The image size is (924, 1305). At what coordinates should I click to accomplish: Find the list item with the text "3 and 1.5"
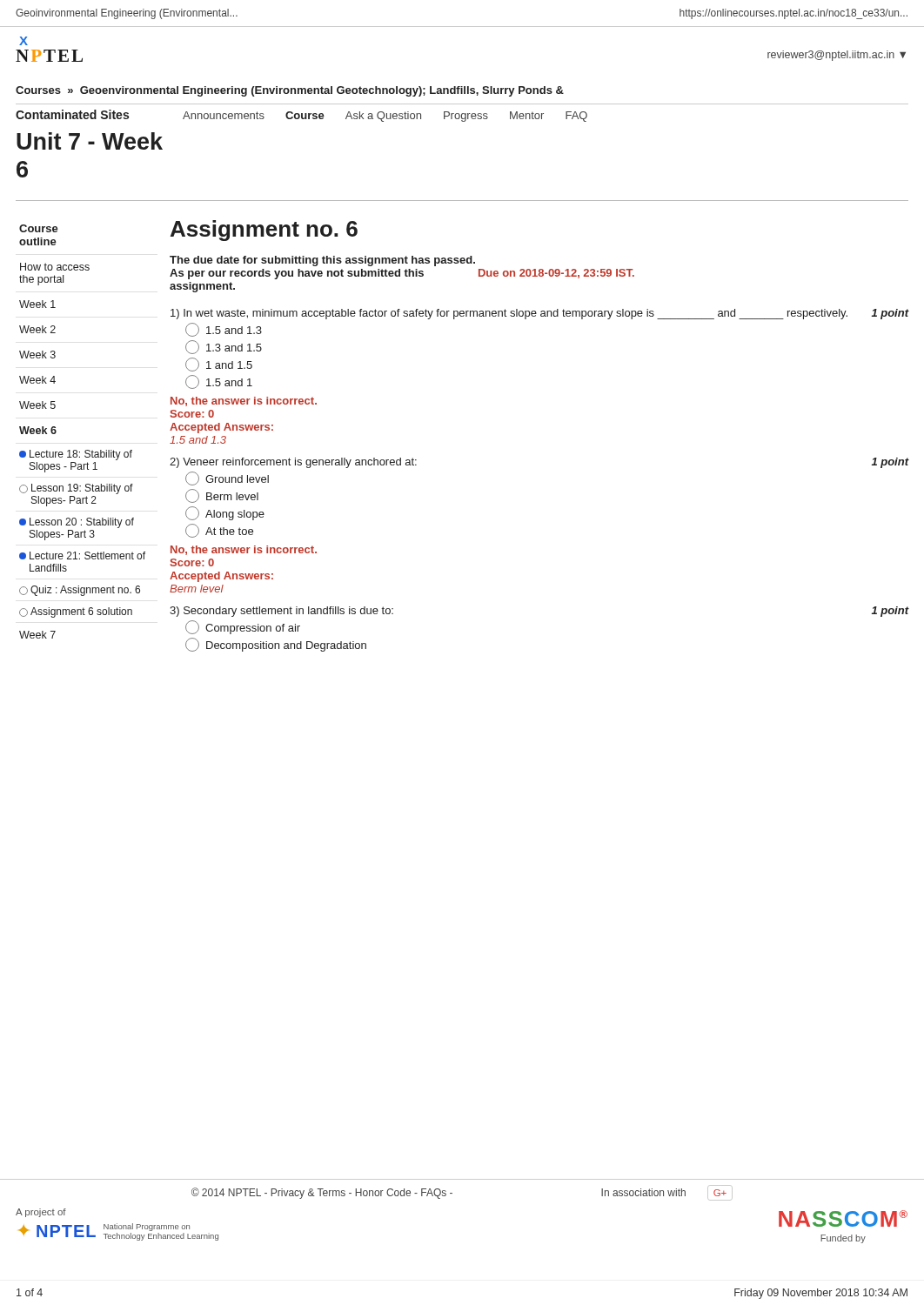[224, 347]
